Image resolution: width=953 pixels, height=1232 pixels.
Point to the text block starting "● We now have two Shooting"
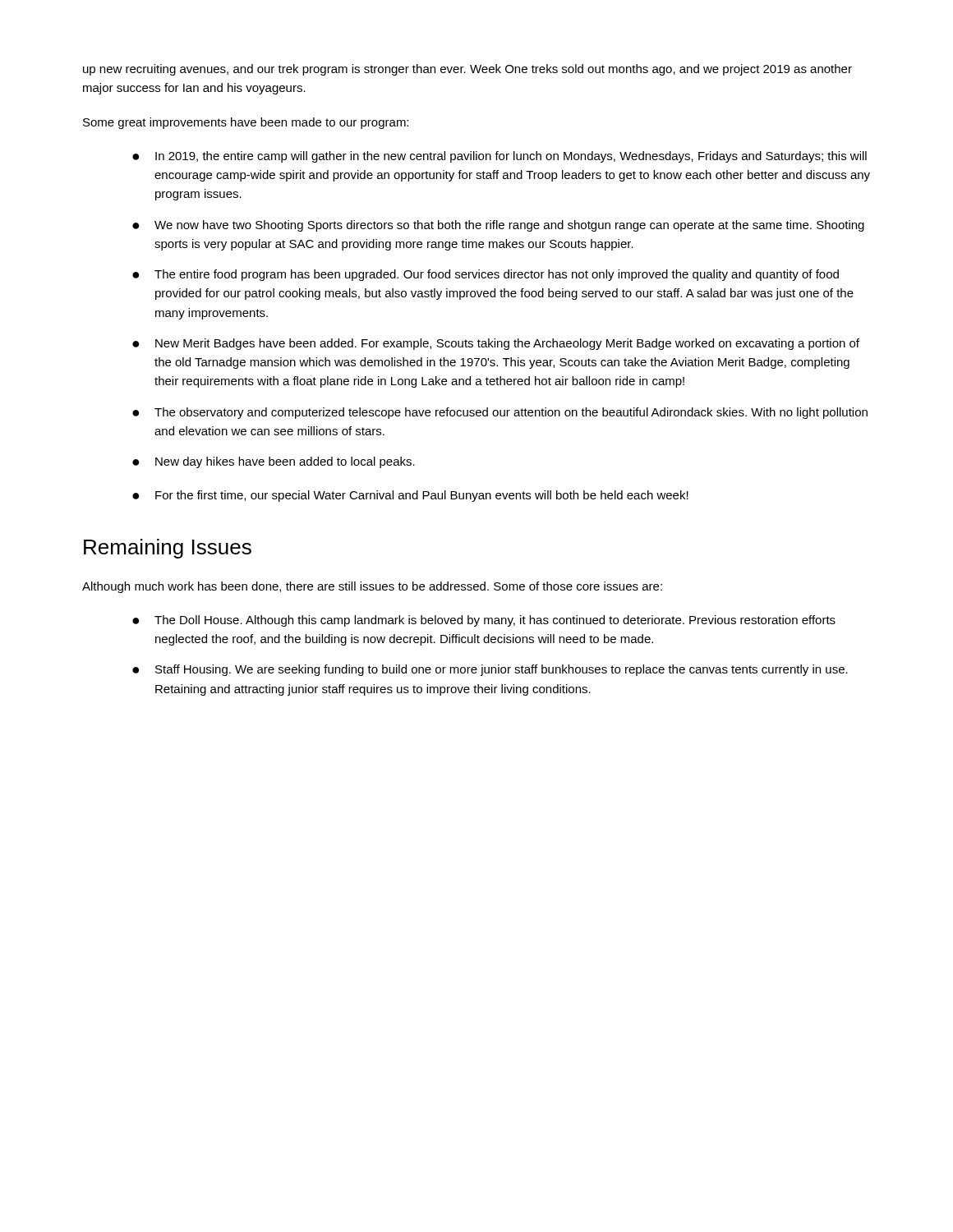(x=501, y=234)
